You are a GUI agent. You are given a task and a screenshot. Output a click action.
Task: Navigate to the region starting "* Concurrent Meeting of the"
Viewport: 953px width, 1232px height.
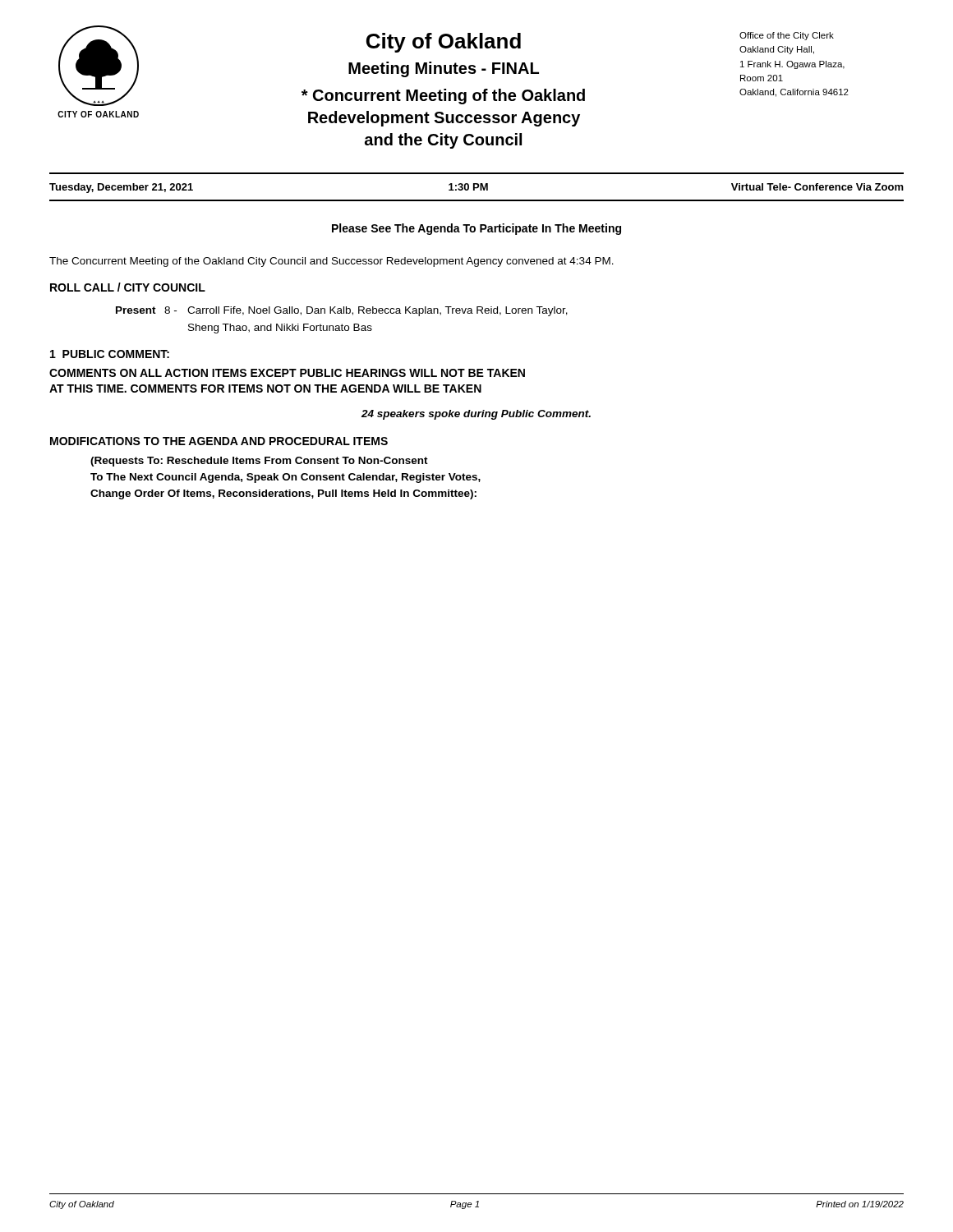pyautogui.click(x=444, y=117)
